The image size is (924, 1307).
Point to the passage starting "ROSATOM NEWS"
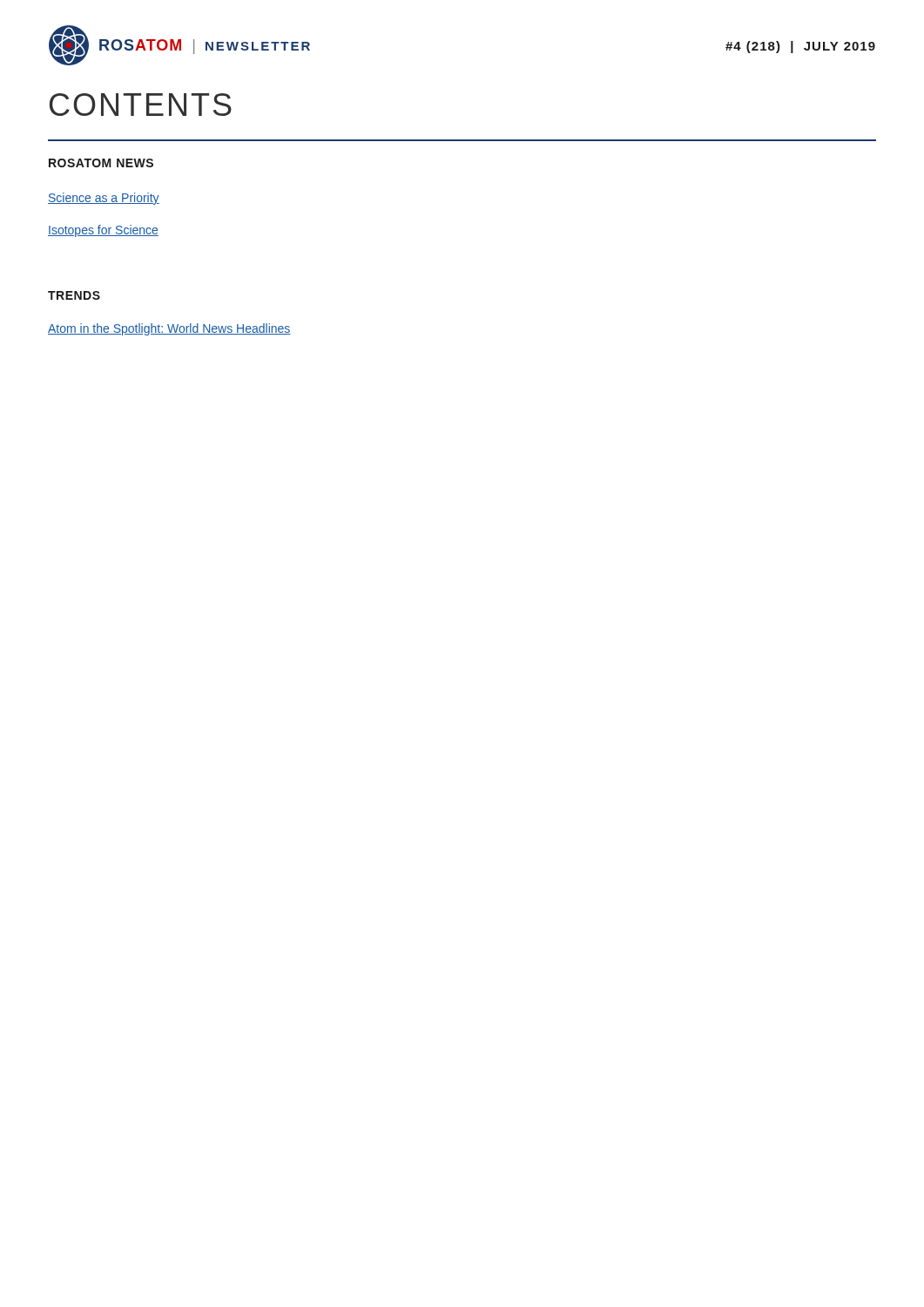point(101,163)
